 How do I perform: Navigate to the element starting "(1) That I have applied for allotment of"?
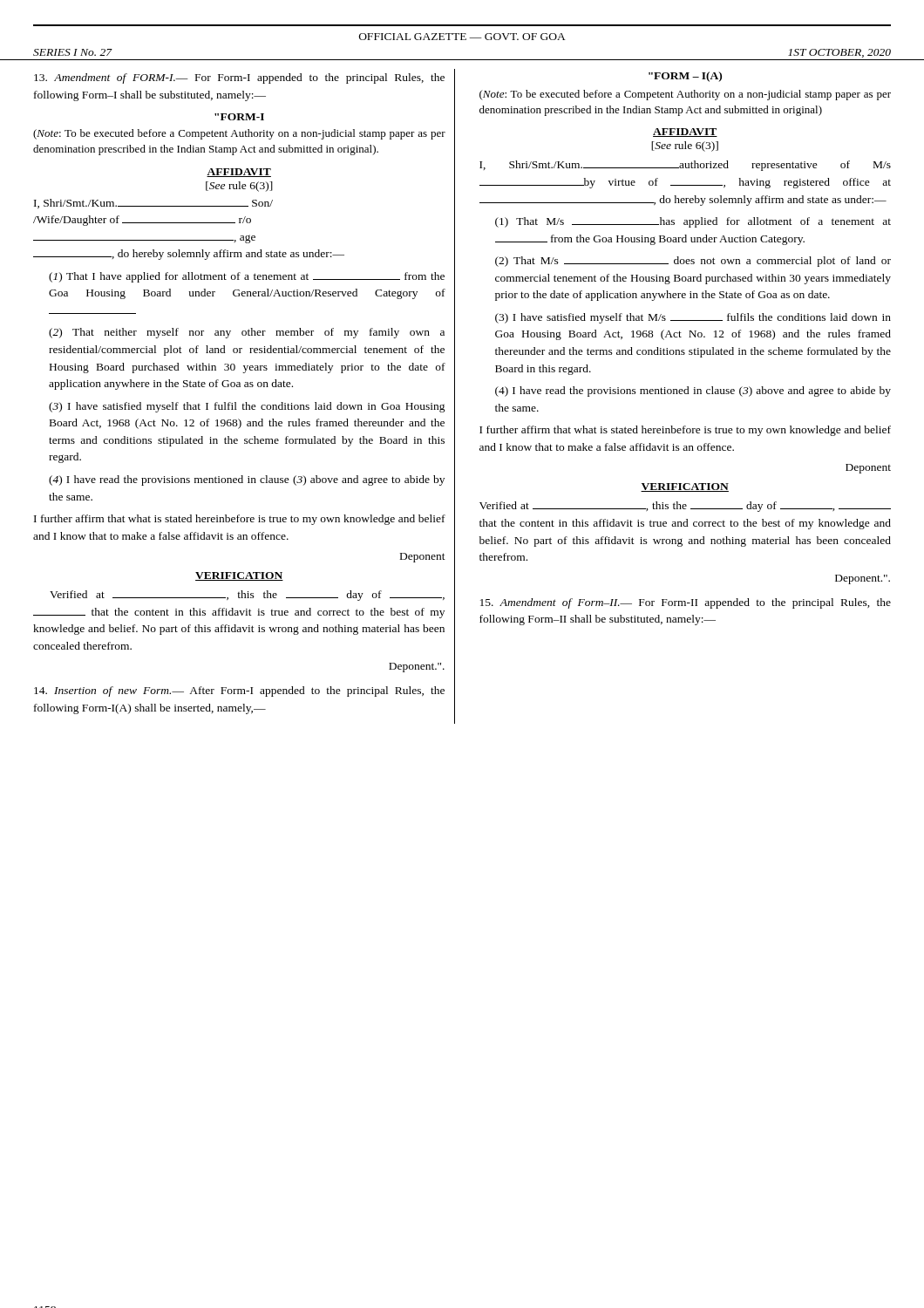(247, 291)
